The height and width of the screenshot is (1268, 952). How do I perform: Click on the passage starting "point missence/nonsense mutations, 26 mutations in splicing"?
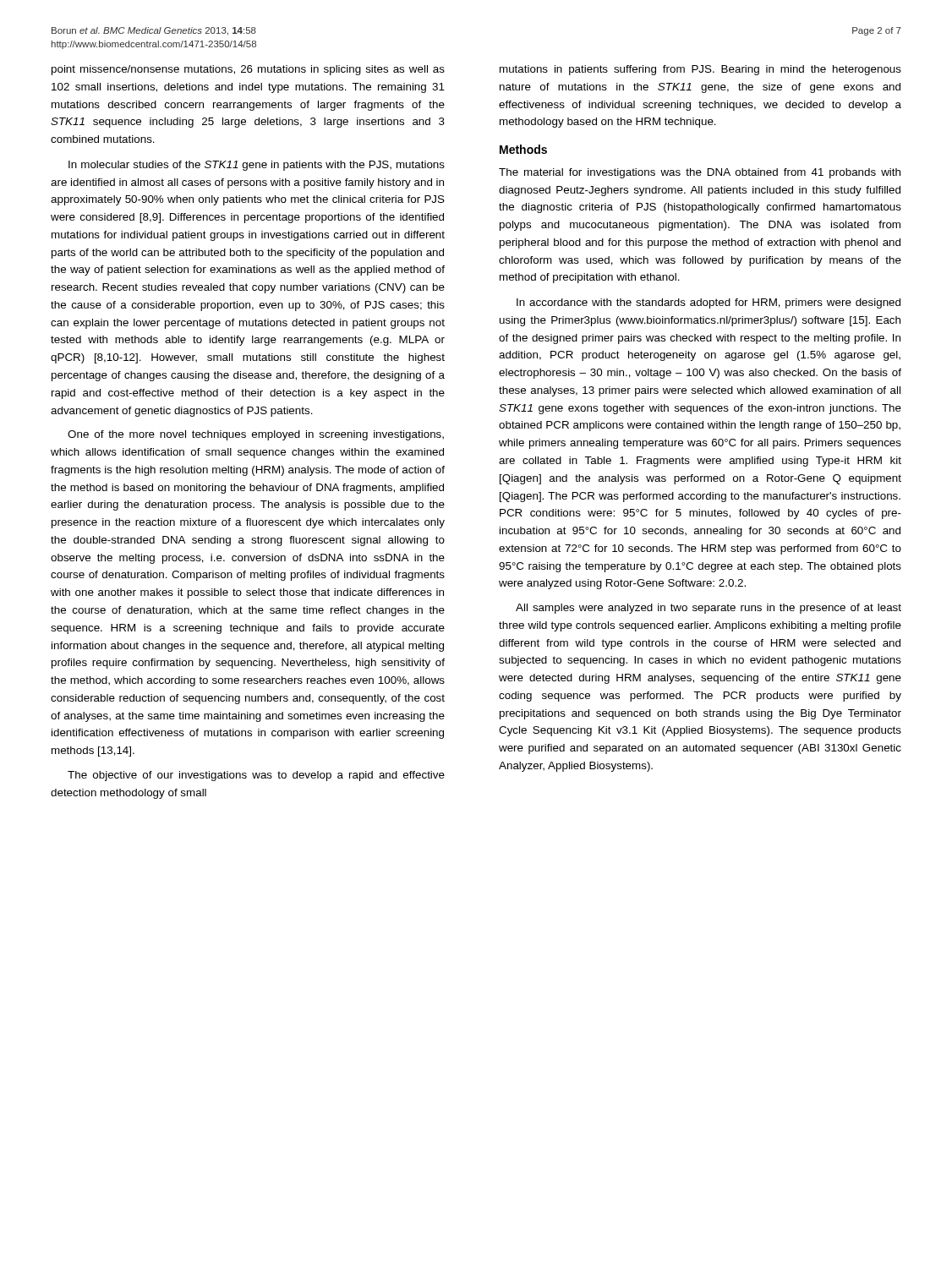[248, 105]
